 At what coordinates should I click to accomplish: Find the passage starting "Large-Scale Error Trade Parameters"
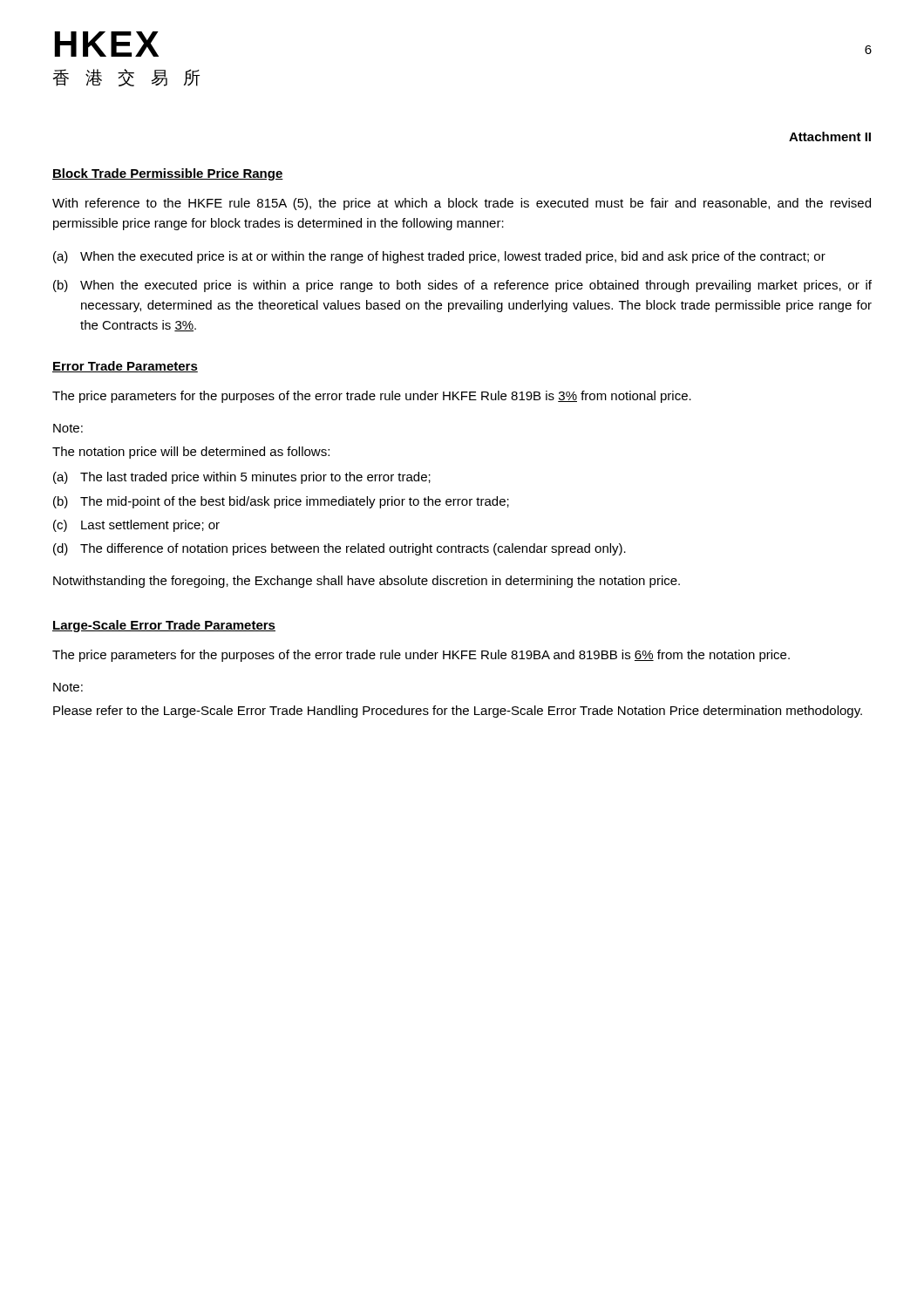164,624
